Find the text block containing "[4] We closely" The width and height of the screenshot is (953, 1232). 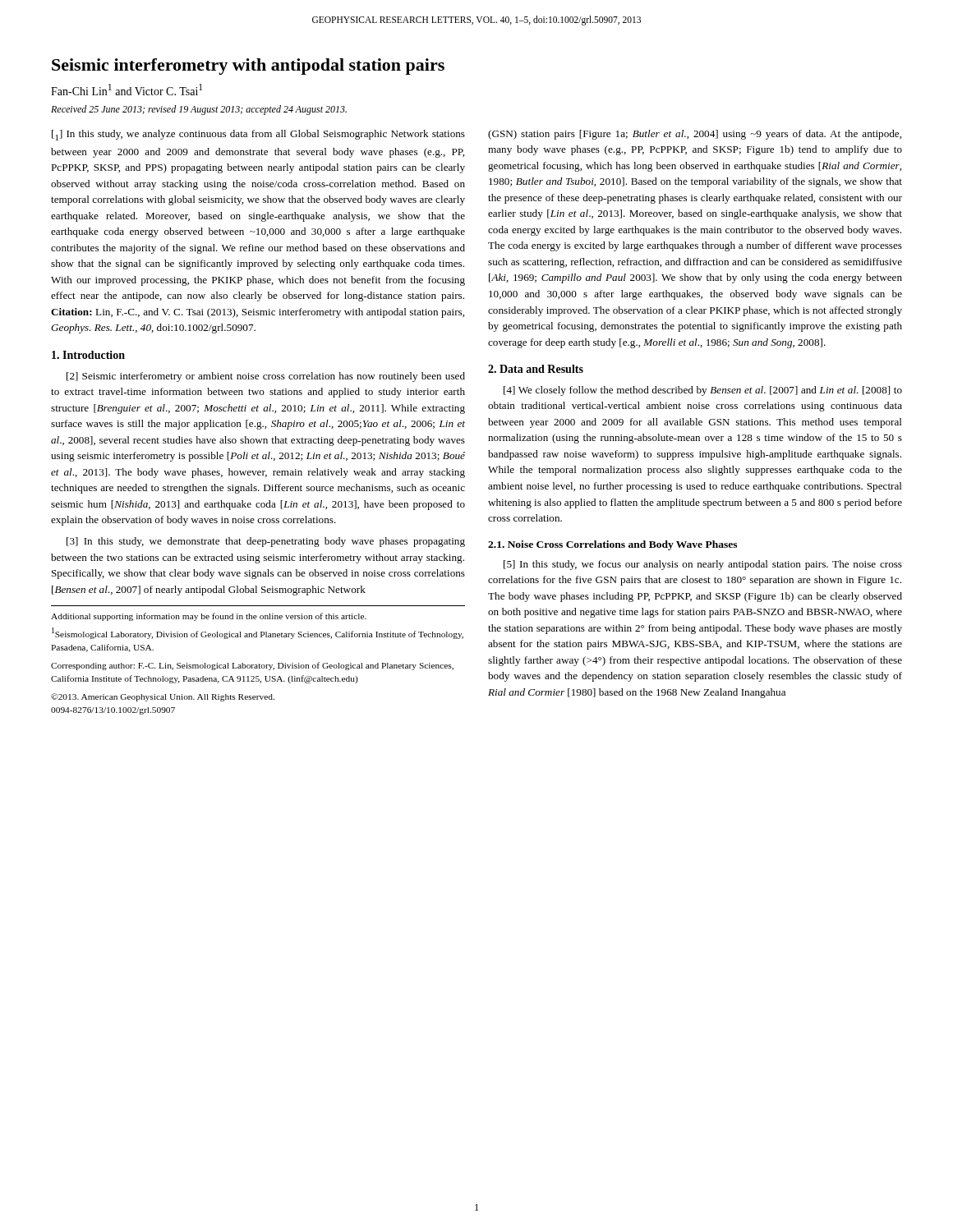click(x=695, y=454)
